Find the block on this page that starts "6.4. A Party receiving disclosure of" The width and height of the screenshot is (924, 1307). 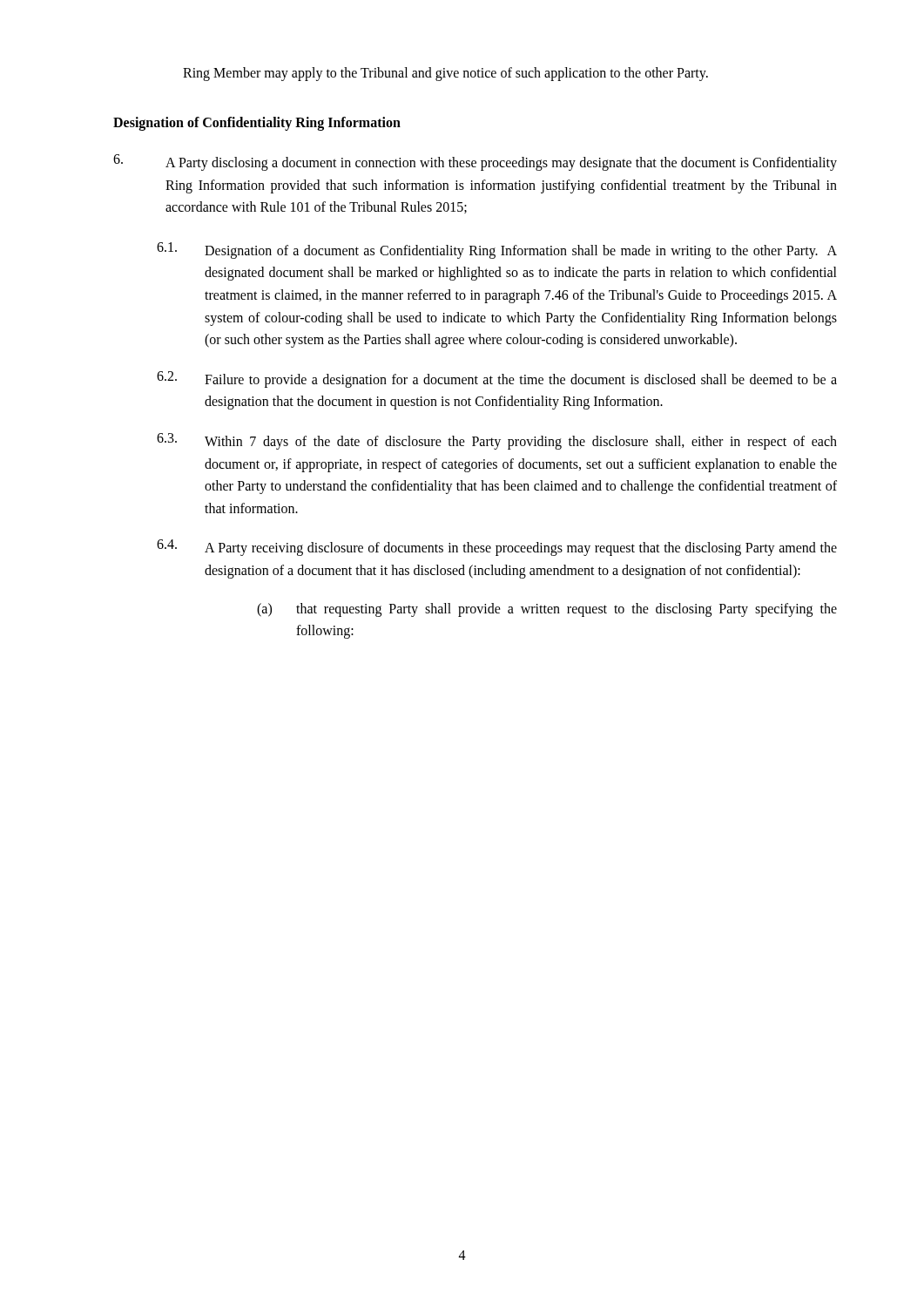pos(497,597)
